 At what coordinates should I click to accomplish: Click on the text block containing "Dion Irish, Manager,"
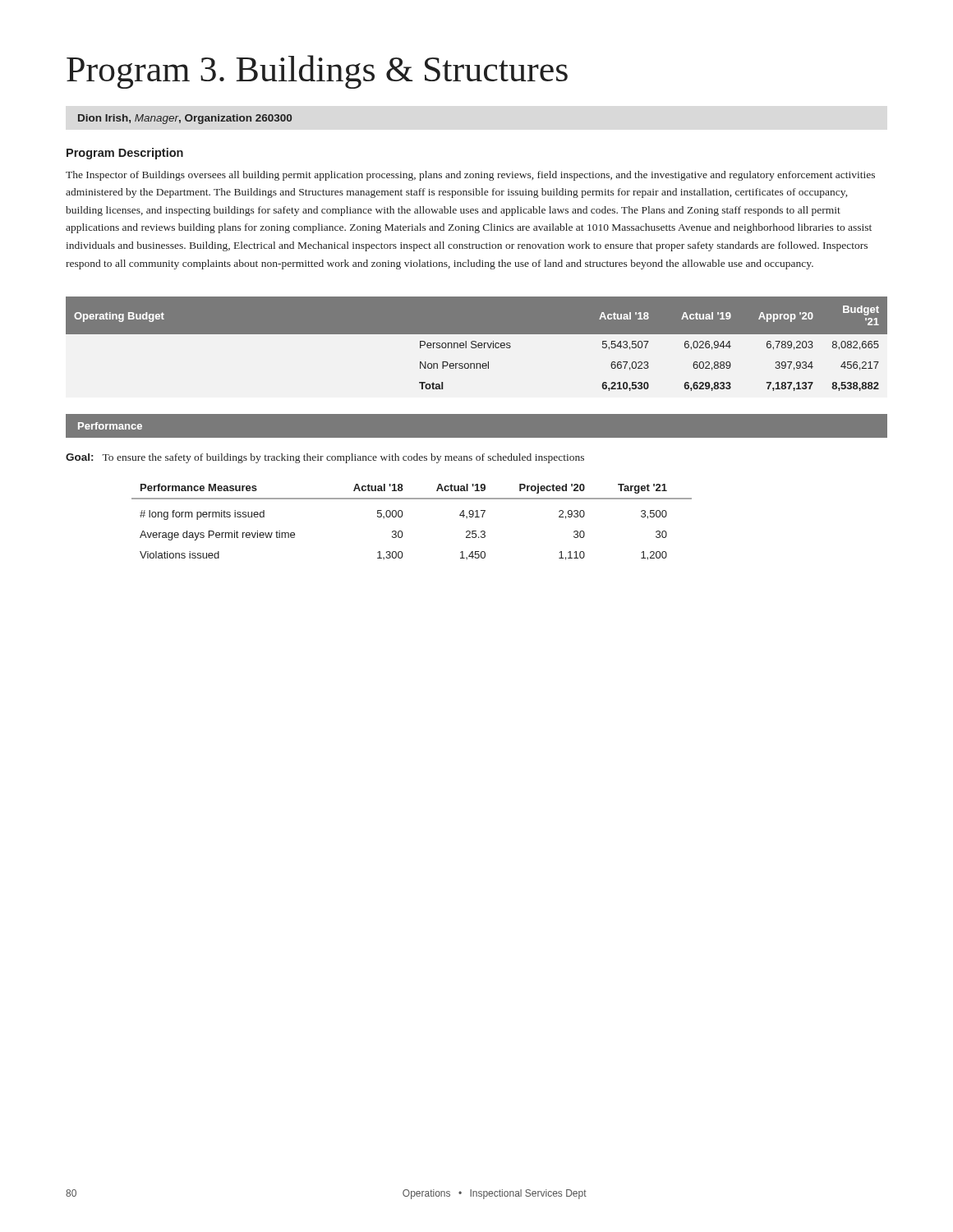[185, 118]
